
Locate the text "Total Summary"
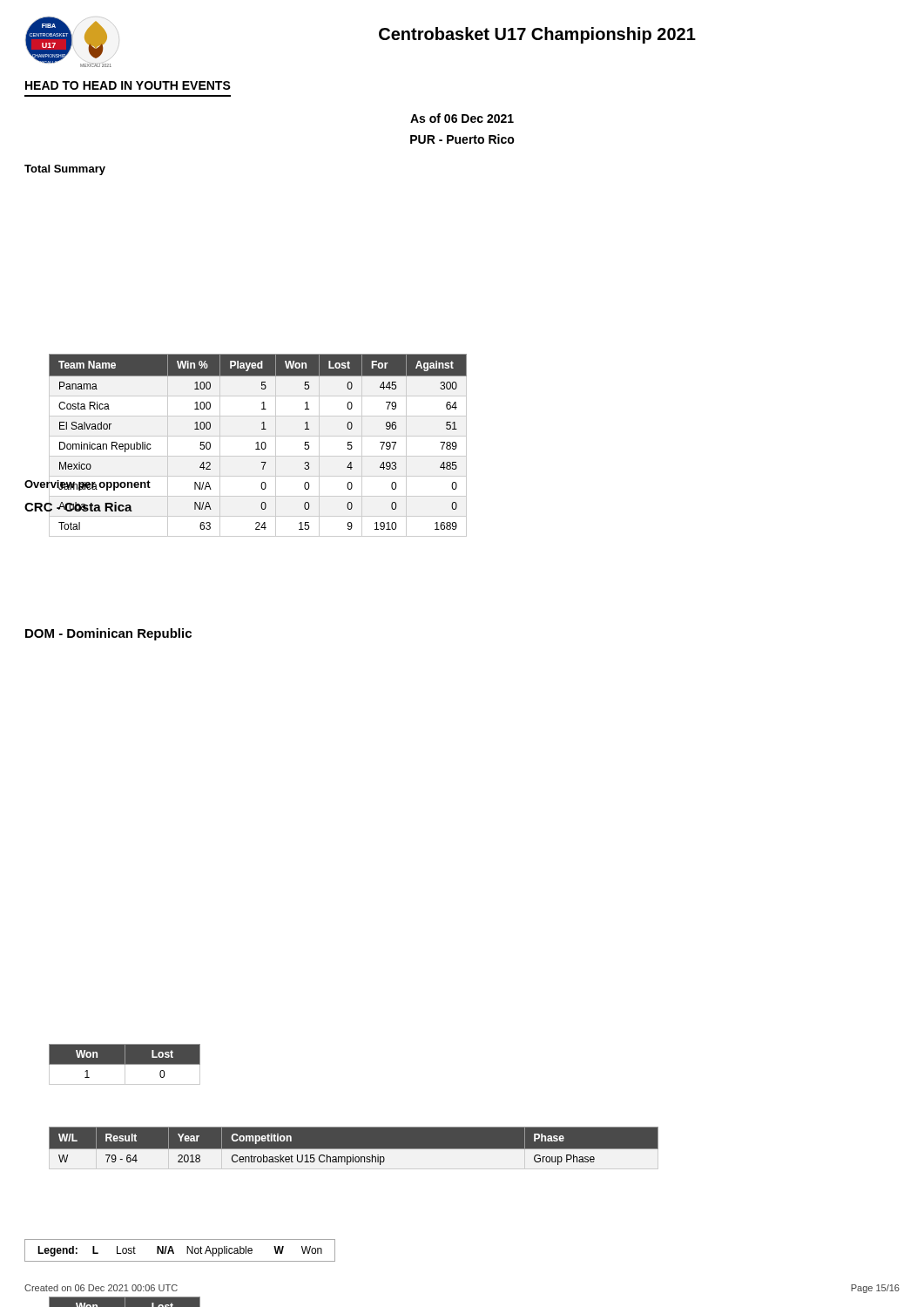point(65,169)
